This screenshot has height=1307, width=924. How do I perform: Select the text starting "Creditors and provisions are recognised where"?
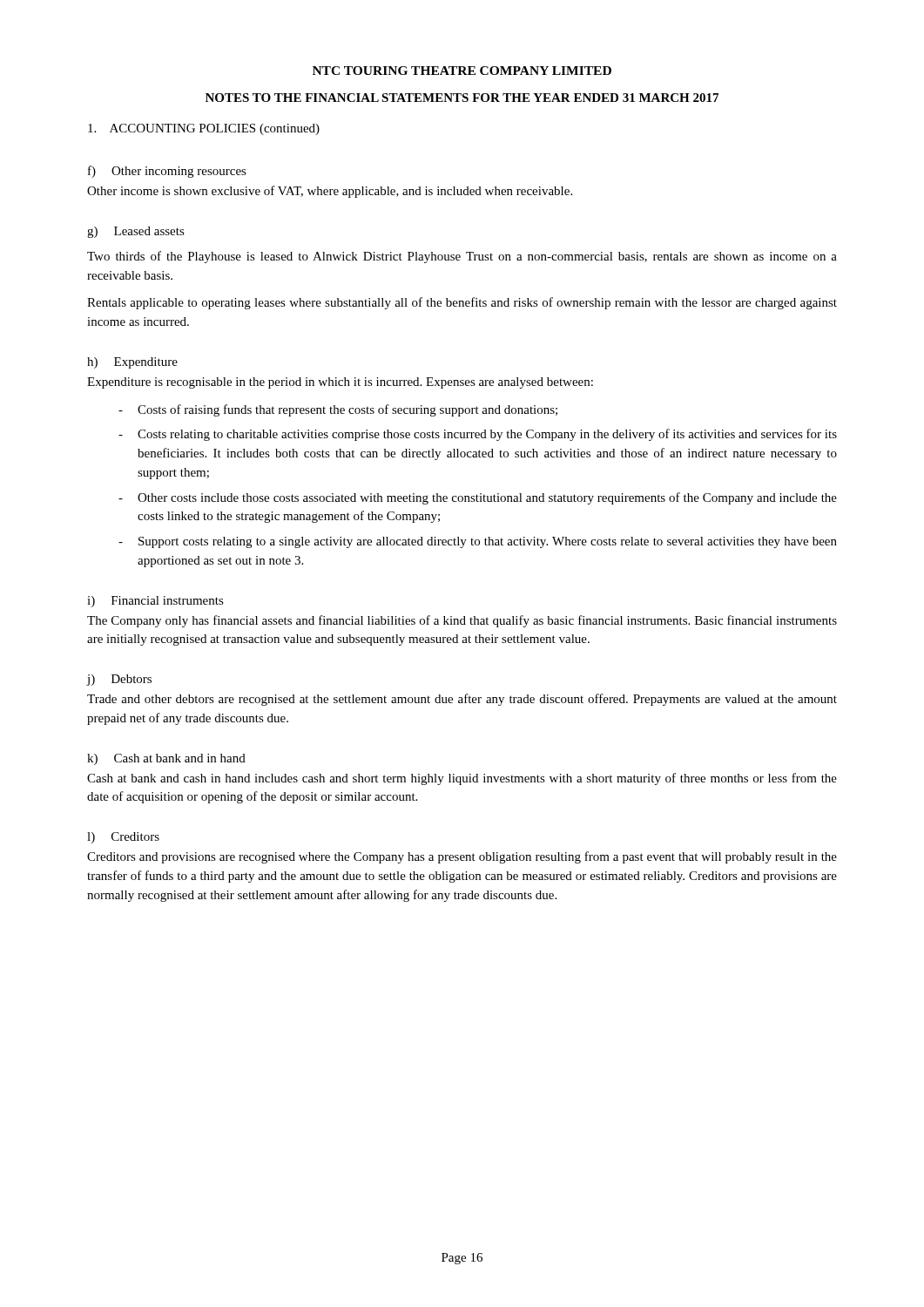[462, 875]
